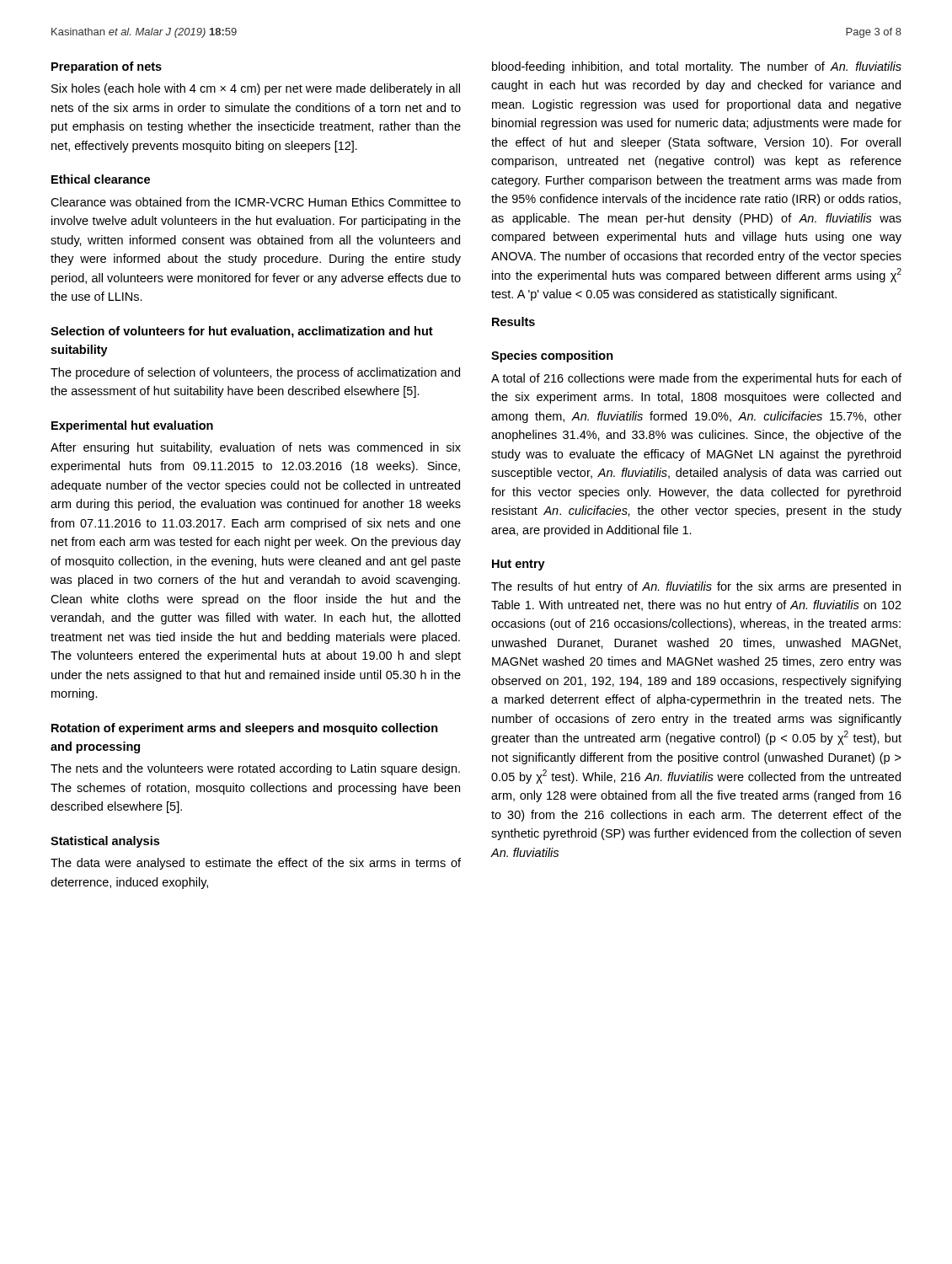Point to "Experimental hut evaluation"

(x=132, y=425)
